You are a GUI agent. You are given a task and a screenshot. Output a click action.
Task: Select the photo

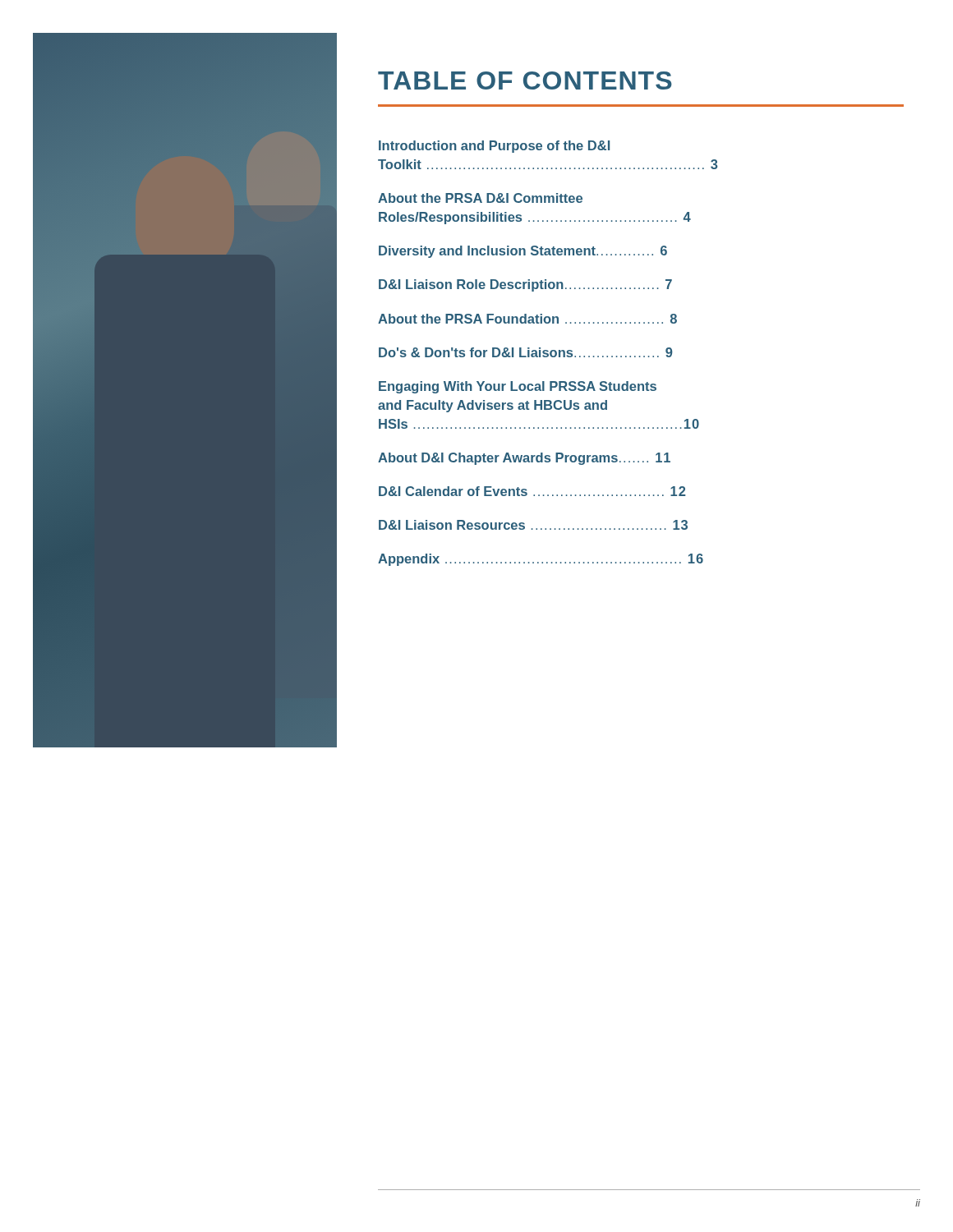185,390
